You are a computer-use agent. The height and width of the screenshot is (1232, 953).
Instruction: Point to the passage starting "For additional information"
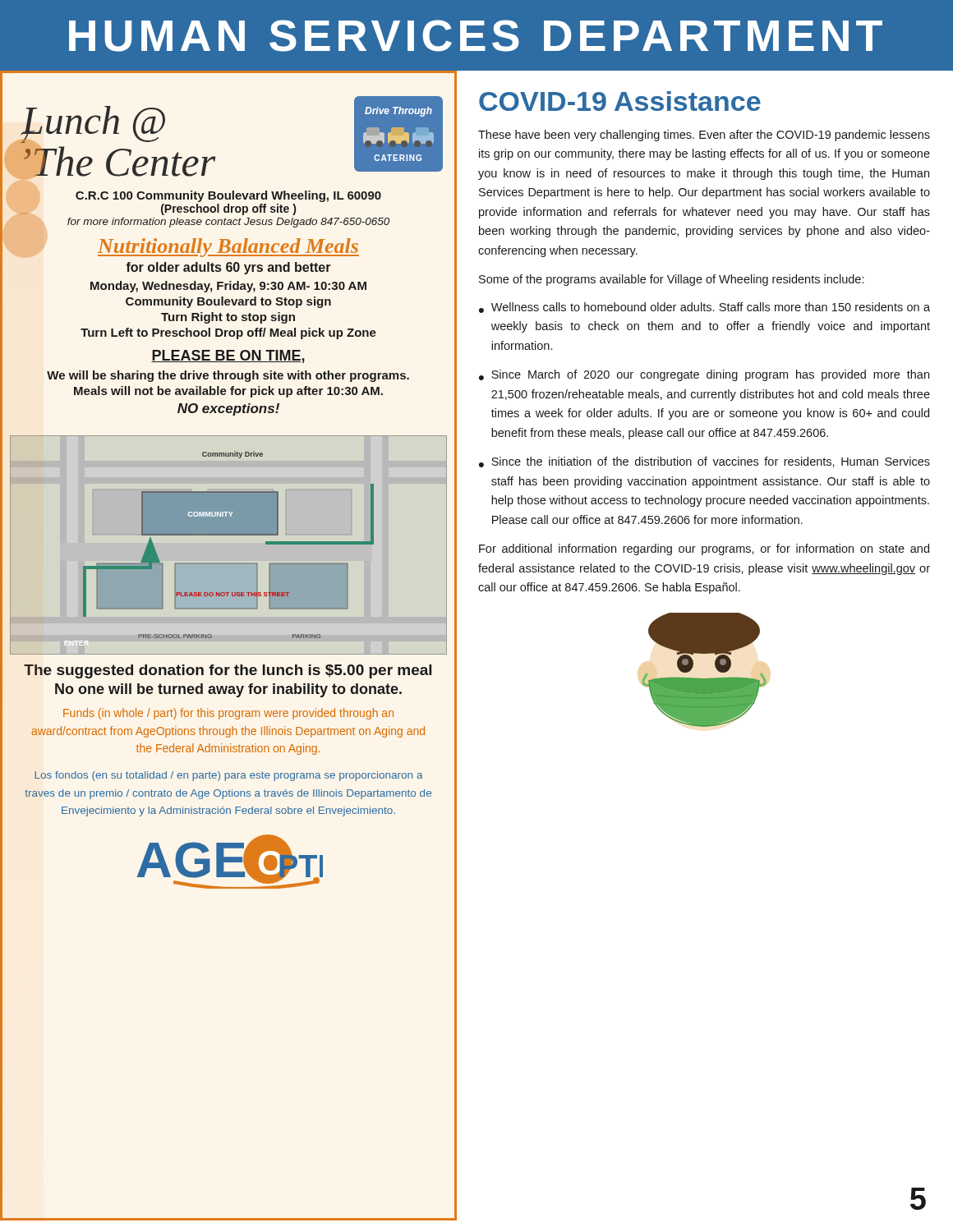(704, 568)
